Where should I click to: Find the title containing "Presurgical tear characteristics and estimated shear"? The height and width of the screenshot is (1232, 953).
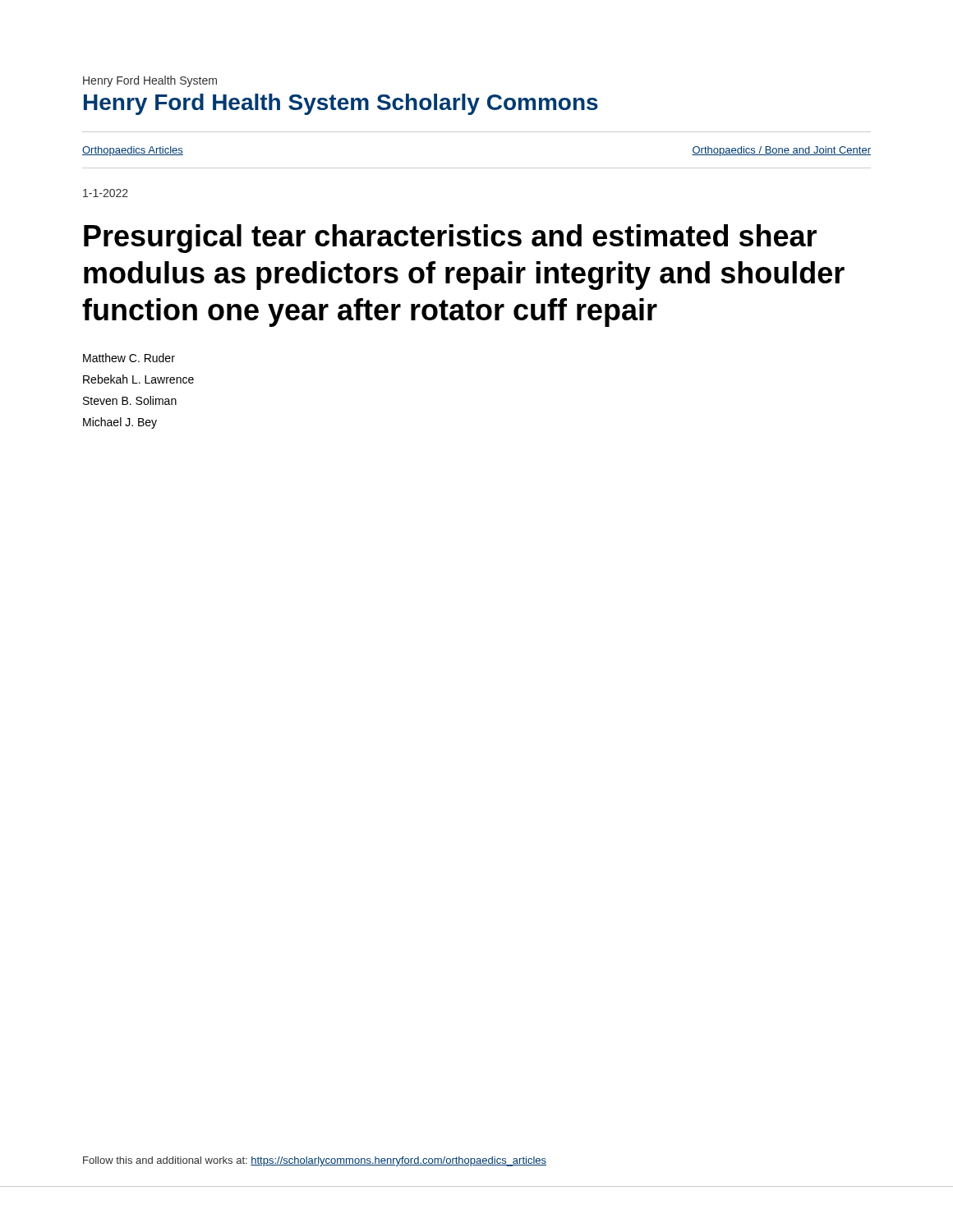click(463, 273)
